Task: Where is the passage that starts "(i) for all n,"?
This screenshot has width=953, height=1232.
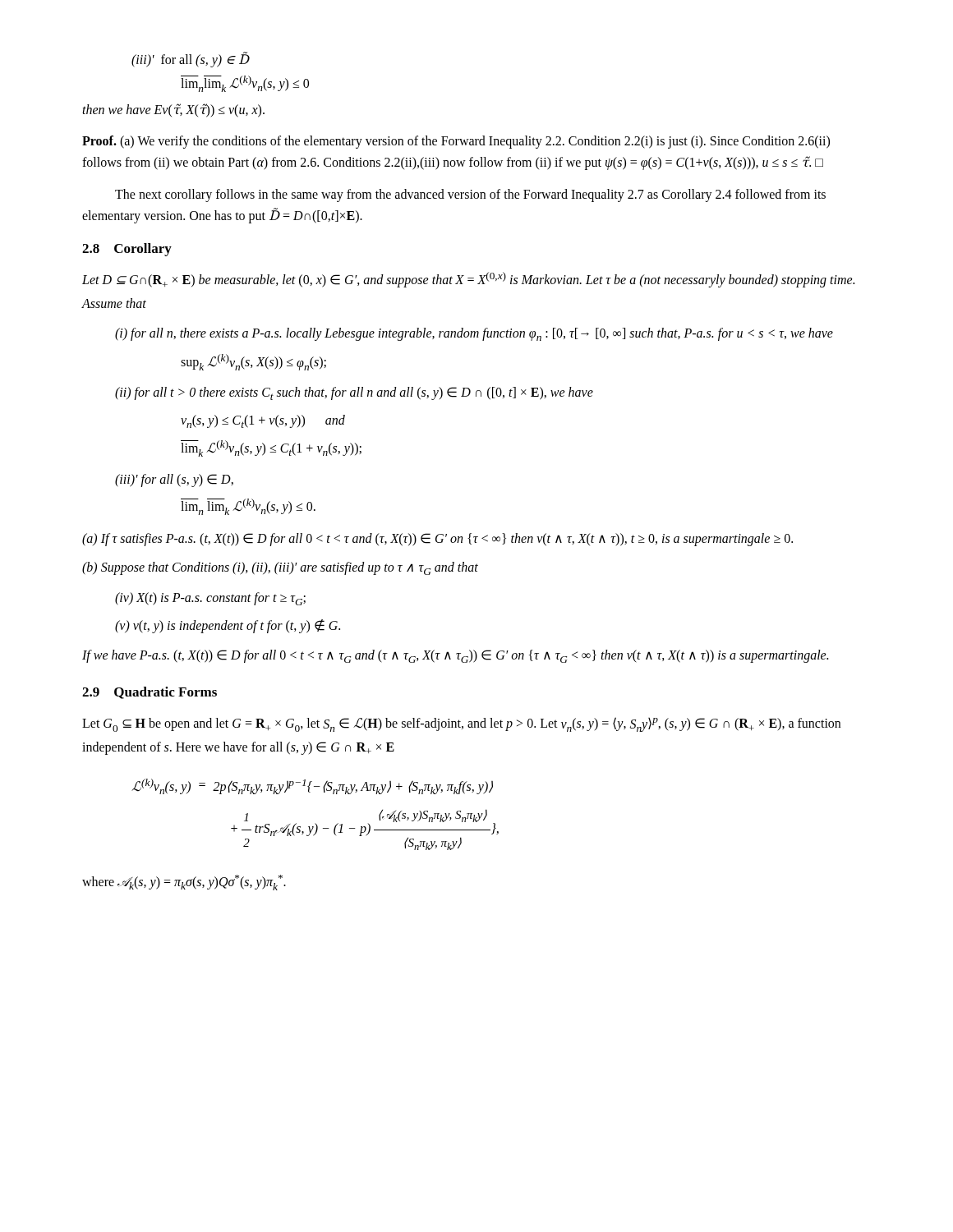Action: pyautogui.click(x=474, y=334)
